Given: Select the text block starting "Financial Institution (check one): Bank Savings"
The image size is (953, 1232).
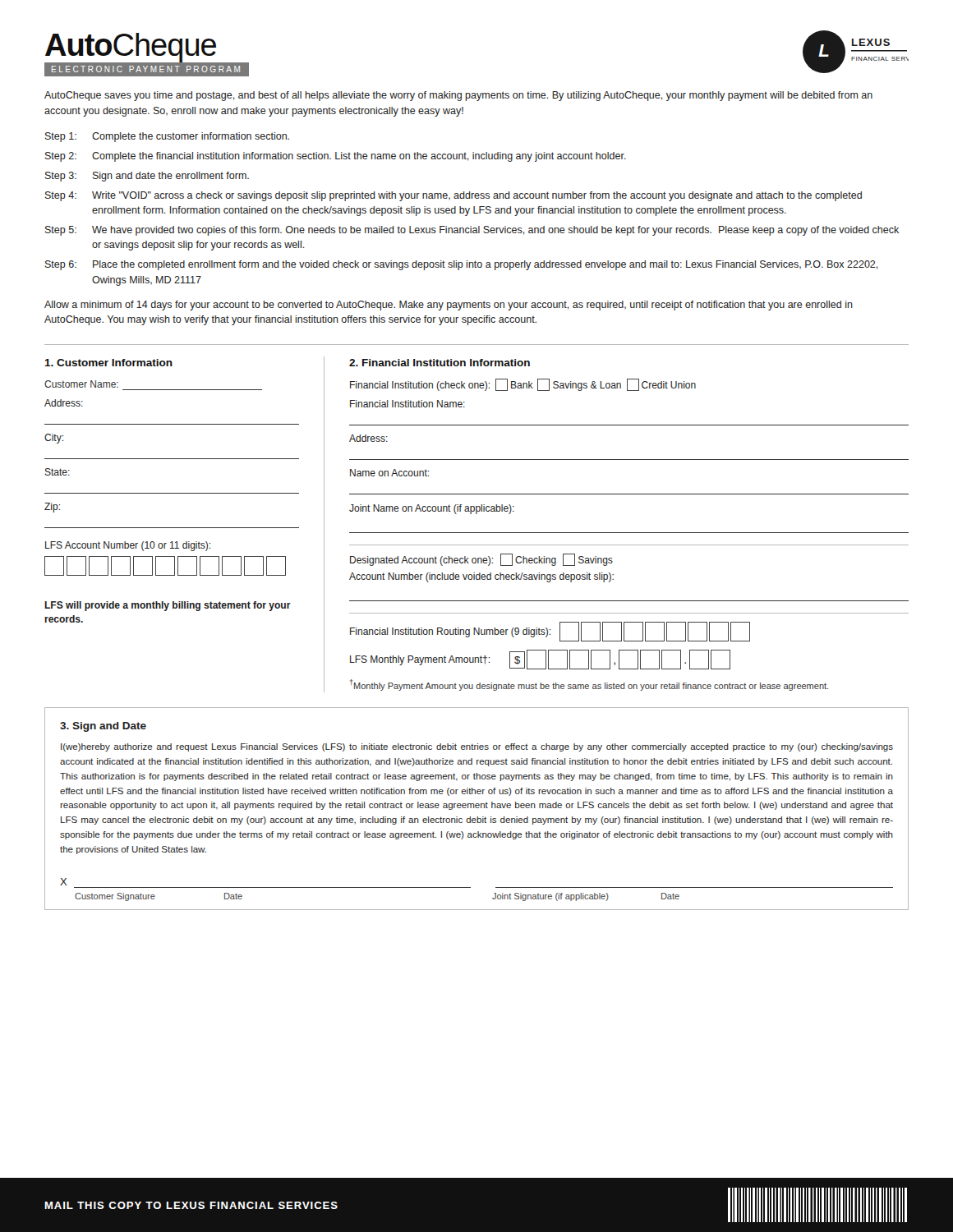Looking at the screenshot, I should tap(523, 385).
